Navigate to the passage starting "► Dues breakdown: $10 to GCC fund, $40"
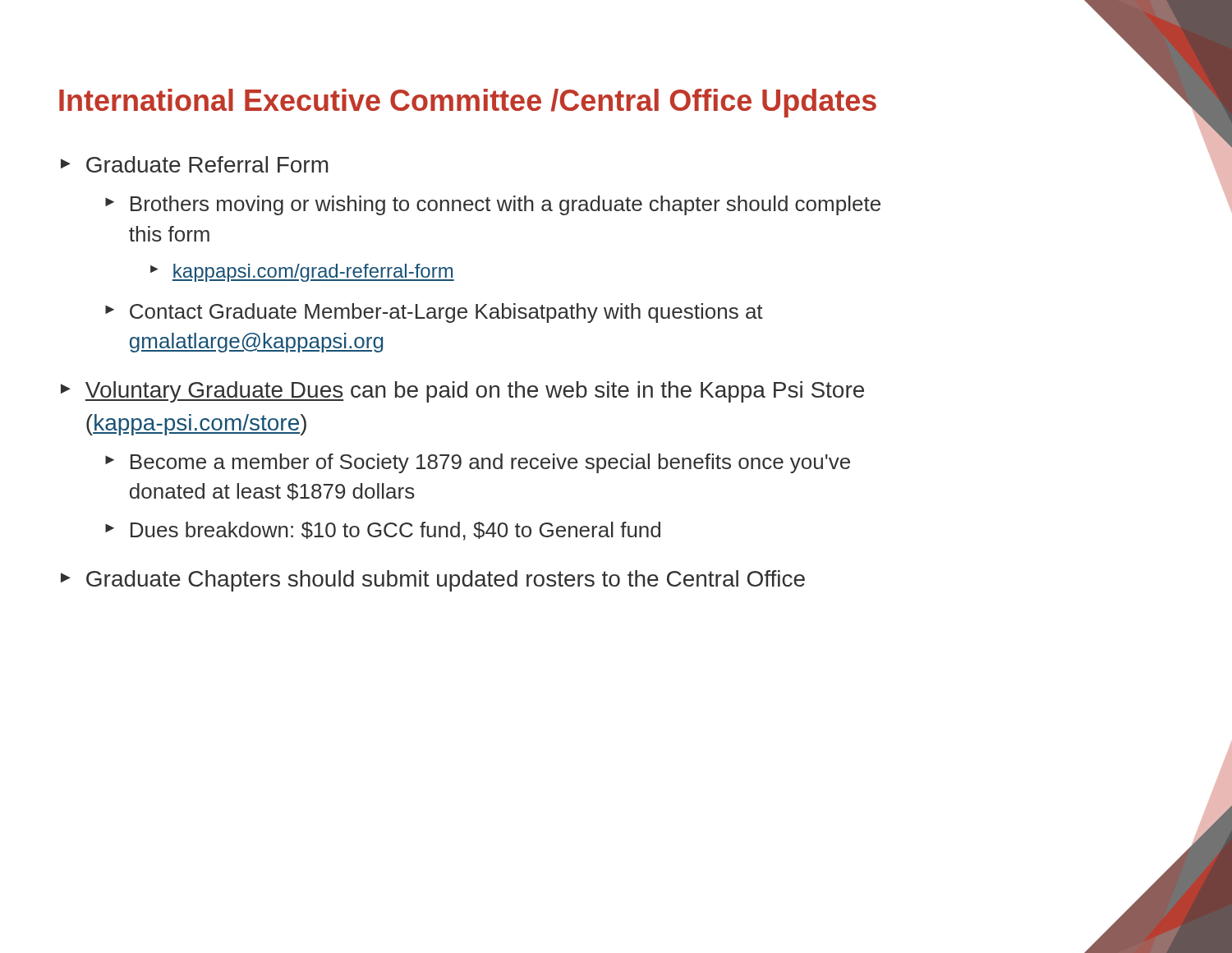 382,530
